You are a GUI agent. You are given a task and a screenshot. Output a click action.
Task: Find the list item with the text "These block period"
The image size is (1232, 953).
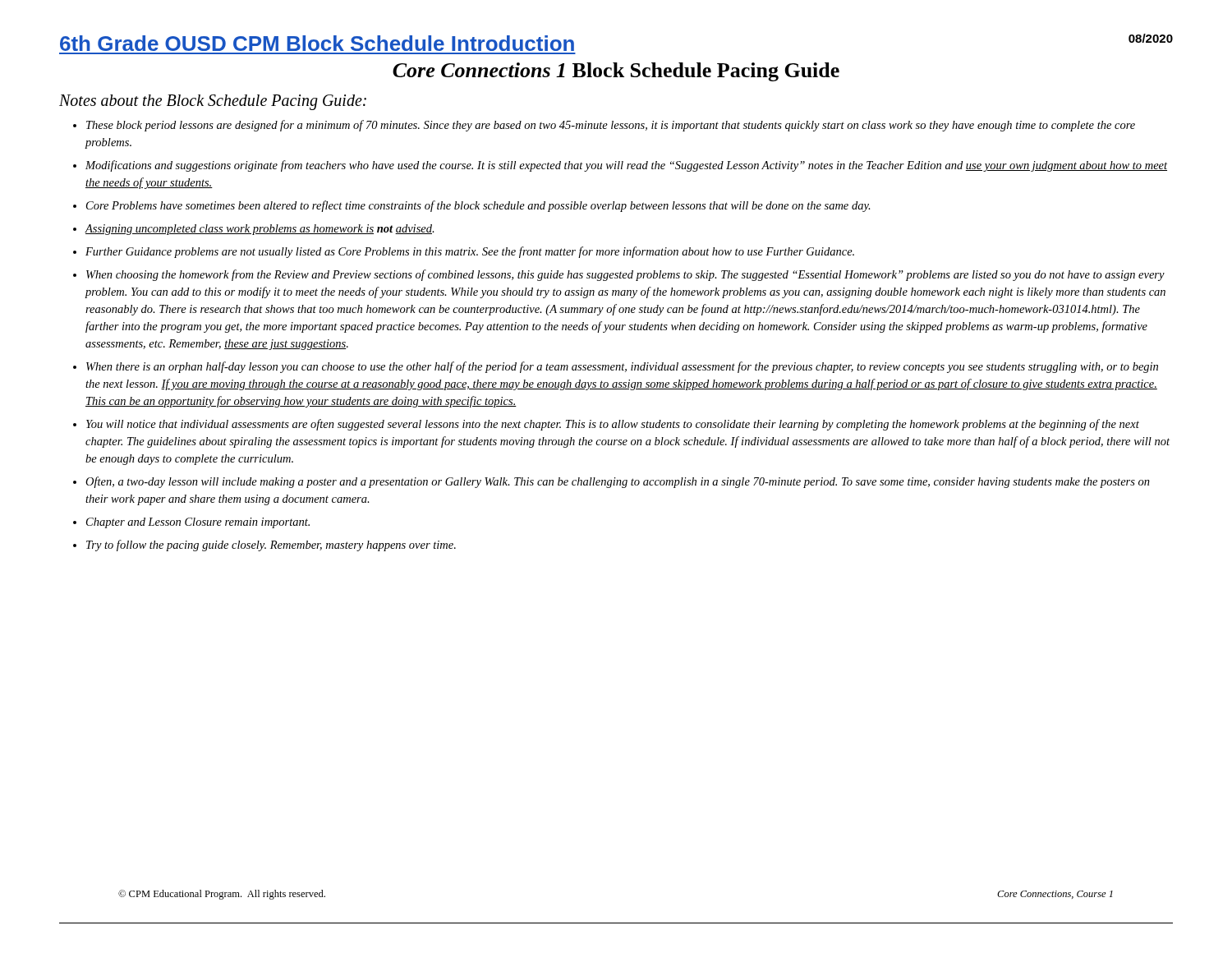[610, 133]
